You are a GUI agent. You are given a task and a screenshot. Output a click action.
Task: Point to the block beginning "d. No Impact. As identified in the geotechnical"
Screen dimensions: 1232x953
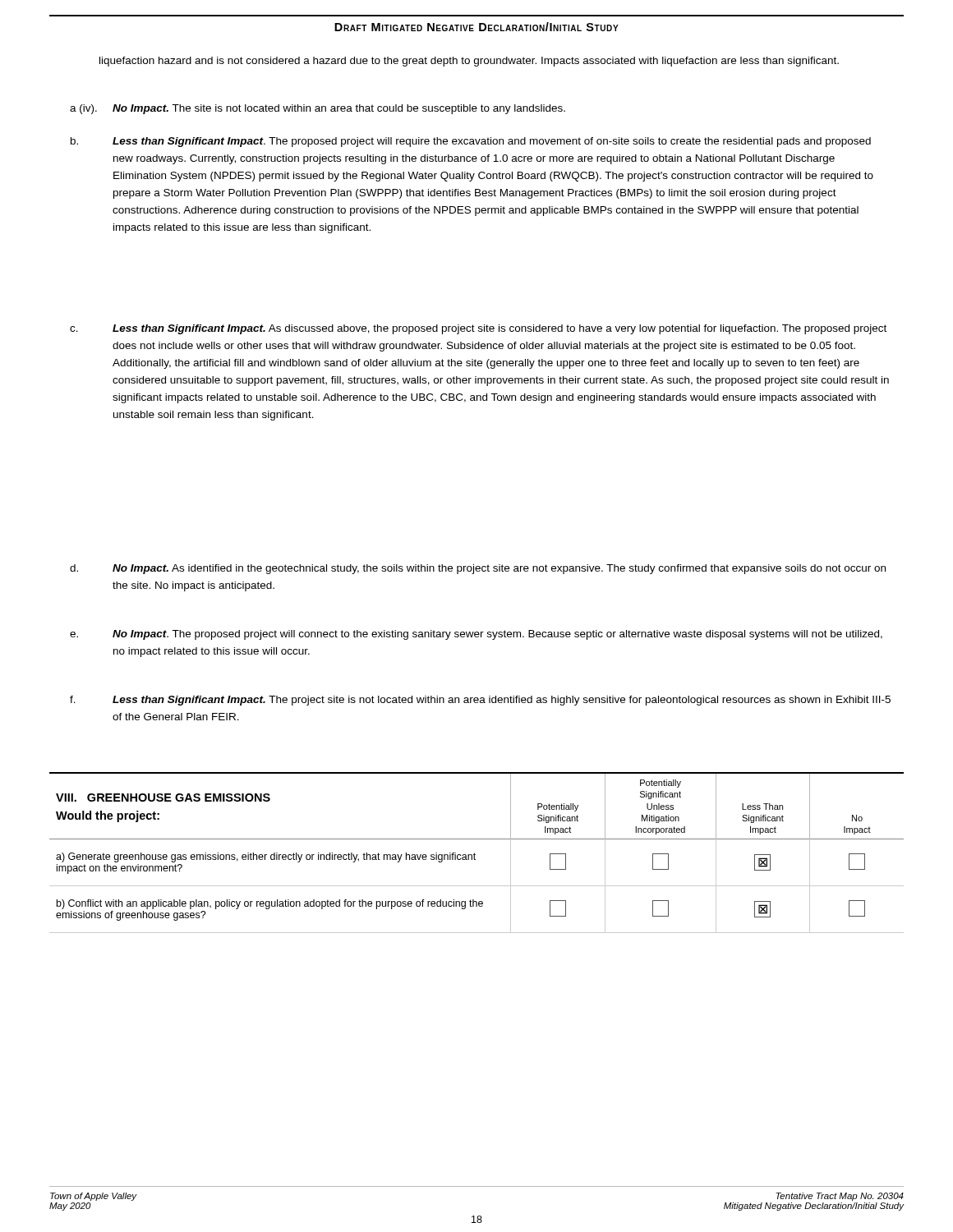point(481,577)
